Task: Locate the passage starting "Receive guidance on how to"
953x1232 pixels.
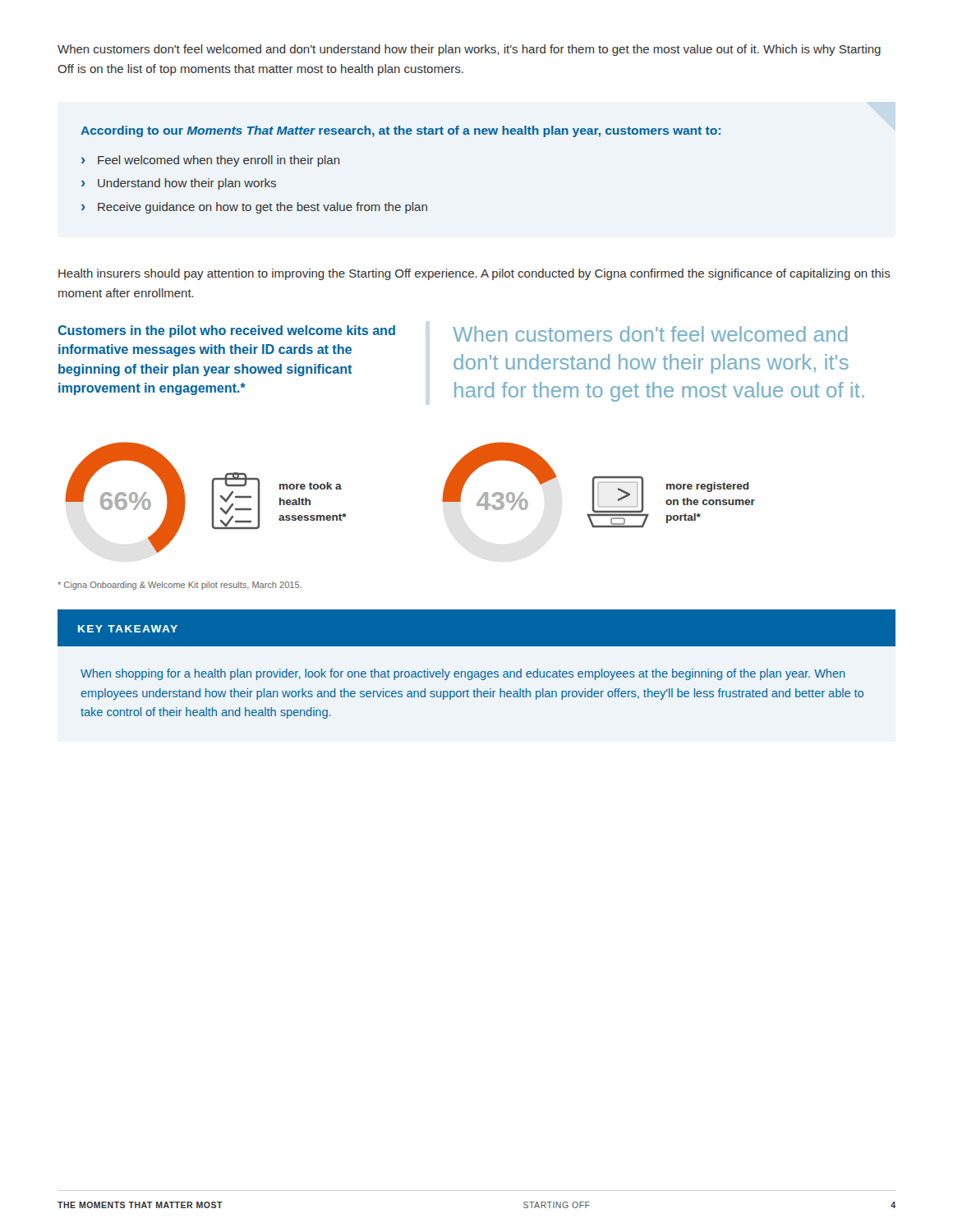Action: (262, 206)
